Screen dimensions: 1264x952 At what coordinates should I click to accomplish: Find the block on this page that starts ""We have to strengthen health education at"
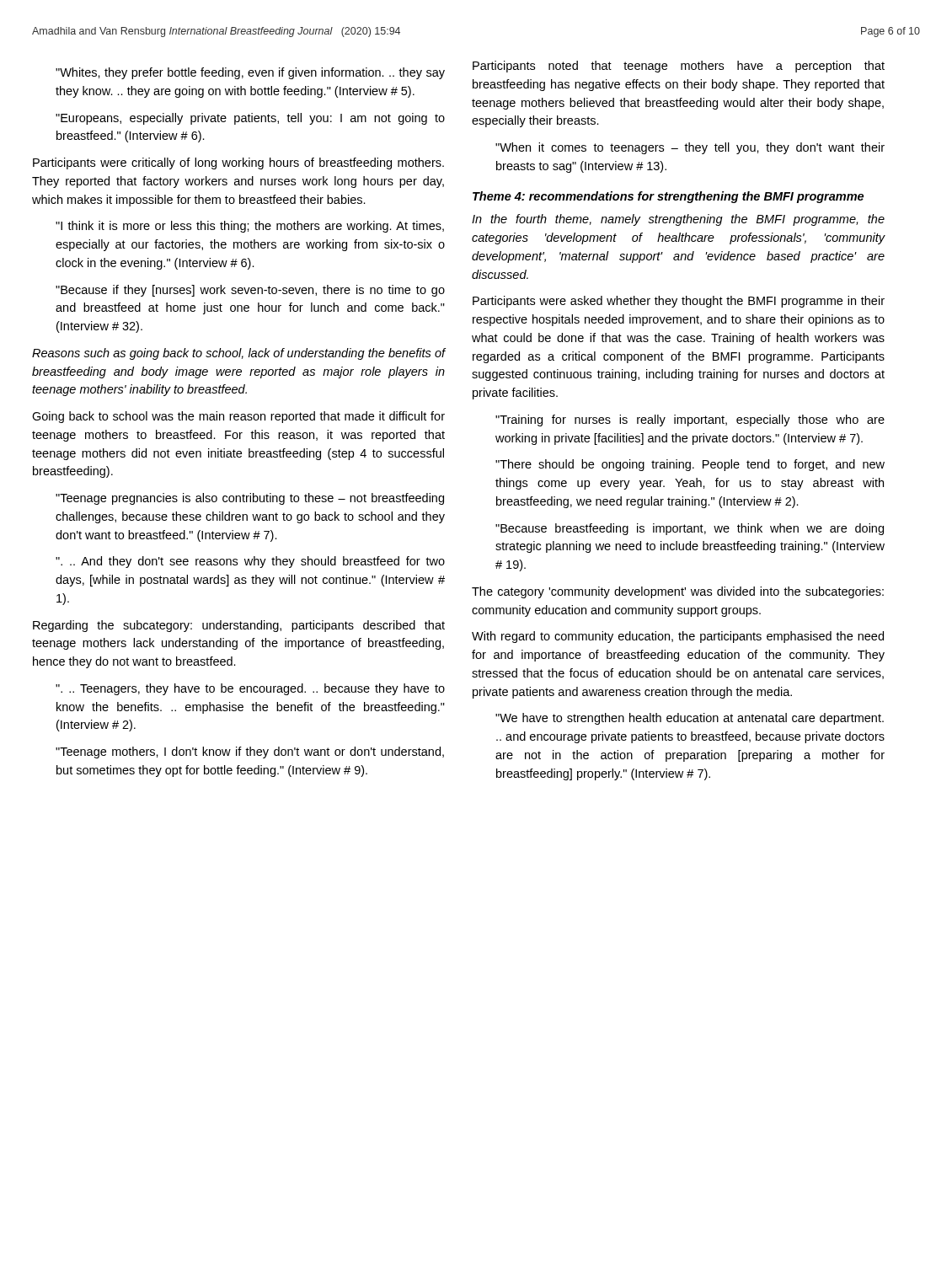click(690, 746)
